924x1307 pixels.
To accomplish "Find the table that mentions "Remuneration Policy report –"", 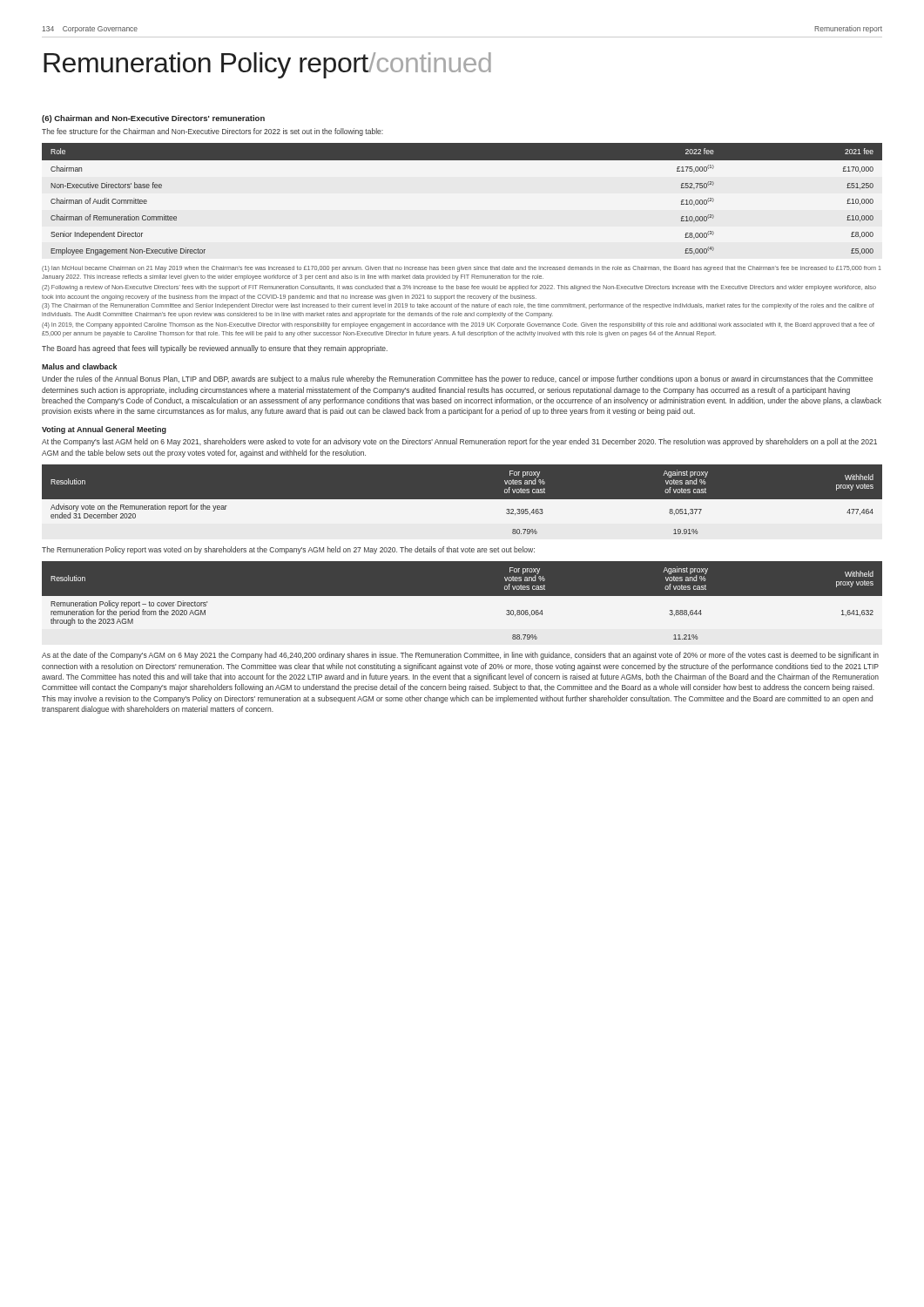I will pos(462,603).
